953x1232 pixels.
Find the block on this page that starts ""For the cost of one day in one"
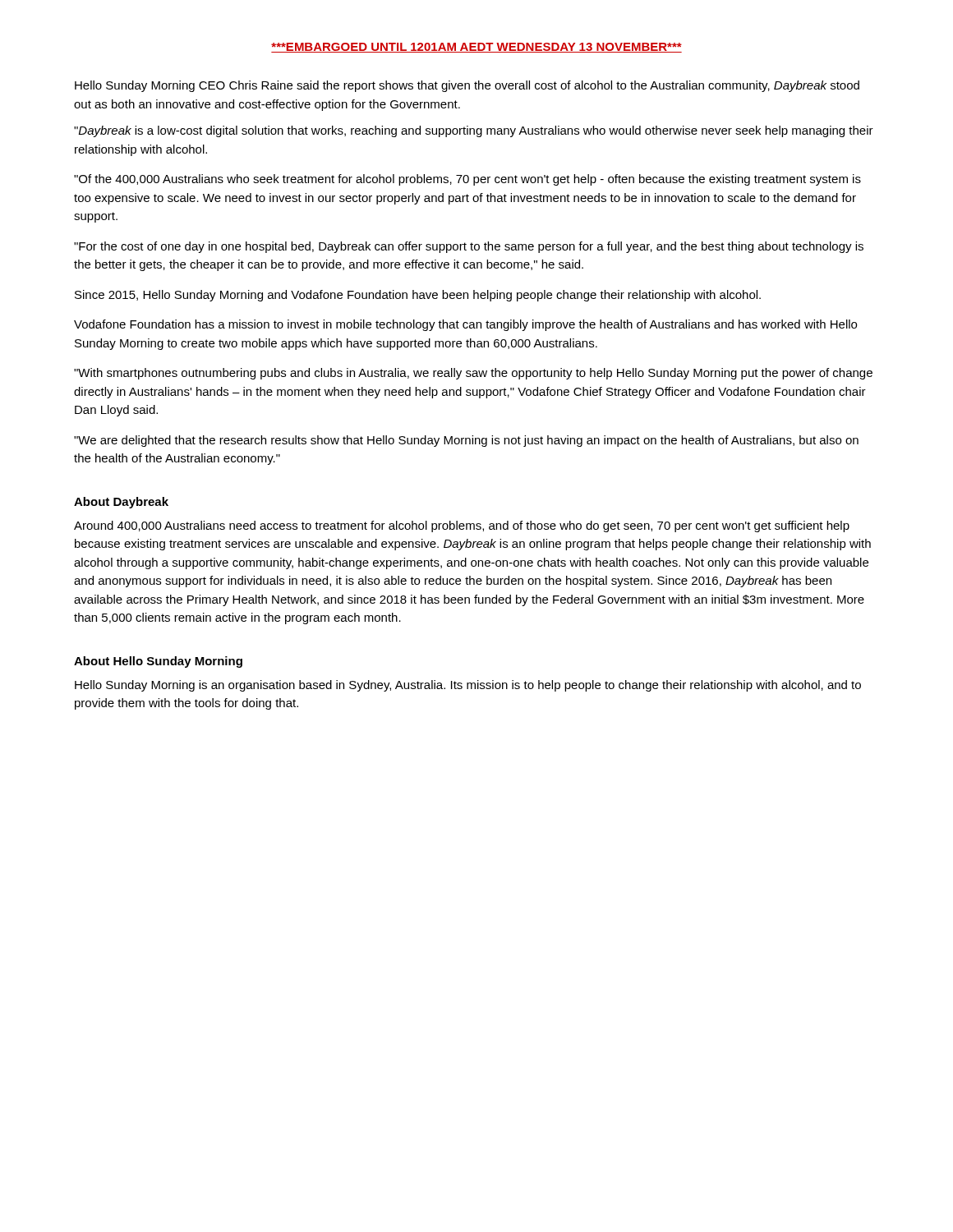click(x=476, y=255)
